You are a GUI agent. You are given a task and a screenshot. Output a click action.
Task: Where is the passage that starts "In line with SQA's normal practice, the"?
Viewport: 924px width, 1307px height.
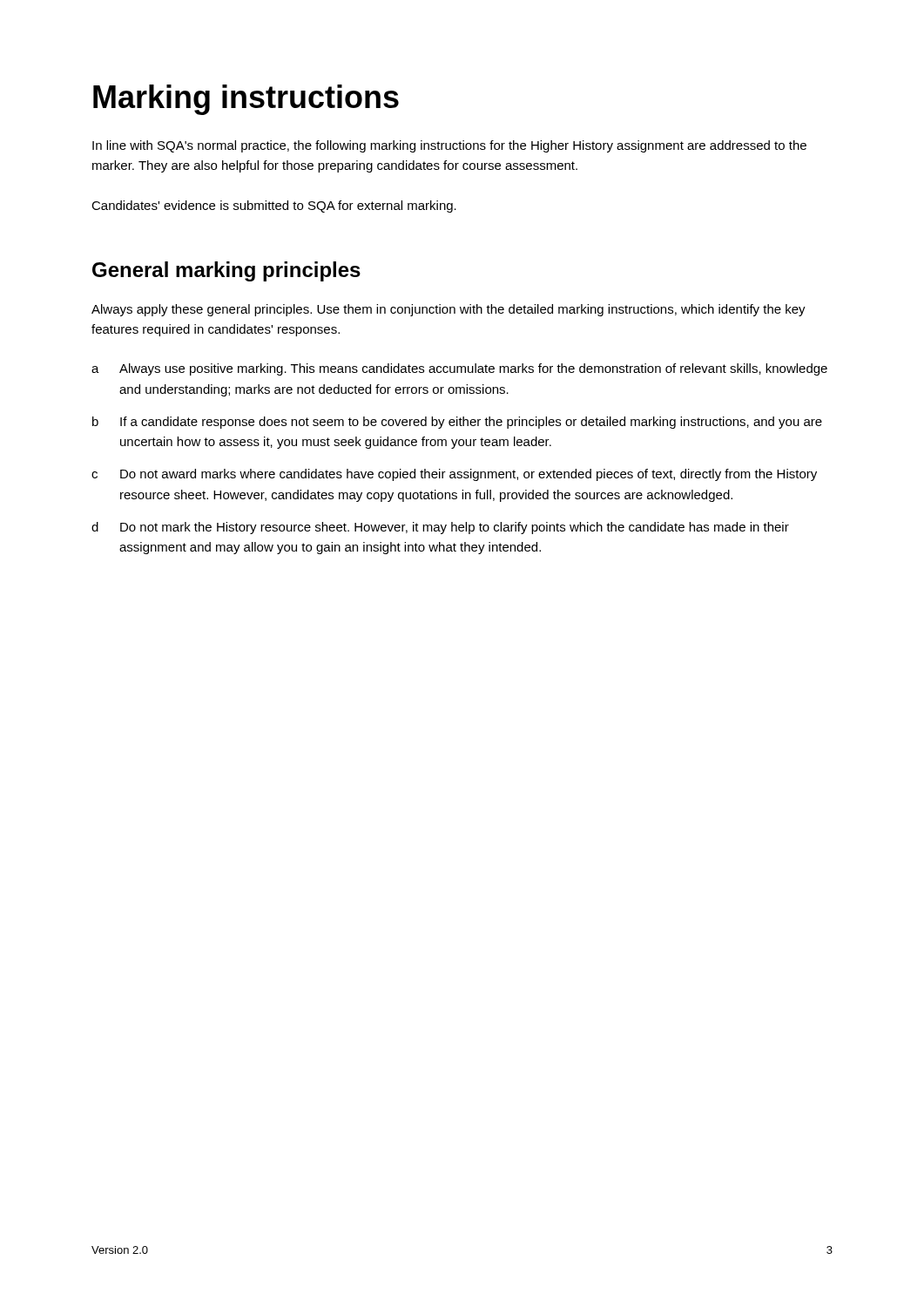(449, 155)
